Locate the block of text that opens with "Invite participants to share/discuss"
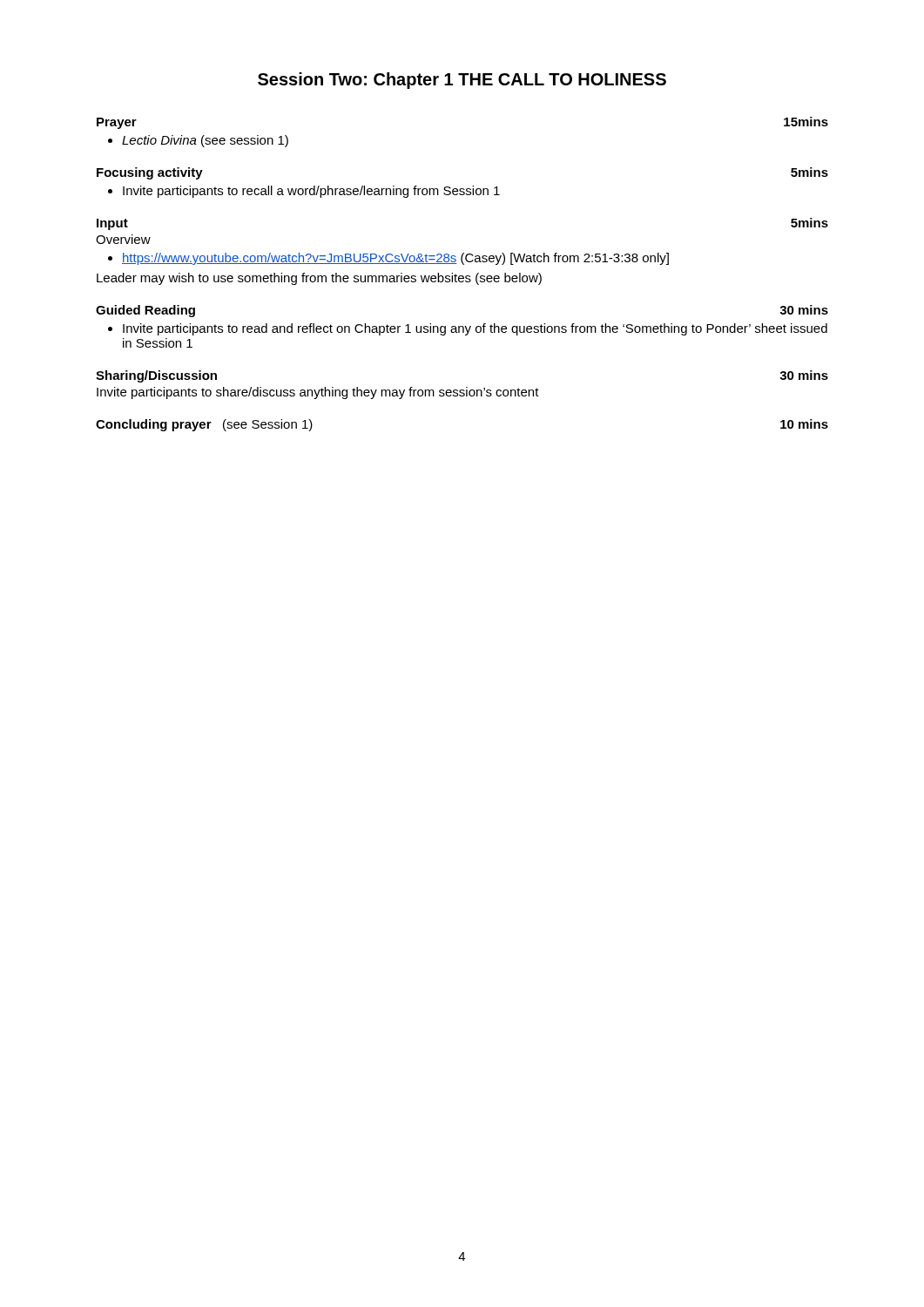 point(317,392)
